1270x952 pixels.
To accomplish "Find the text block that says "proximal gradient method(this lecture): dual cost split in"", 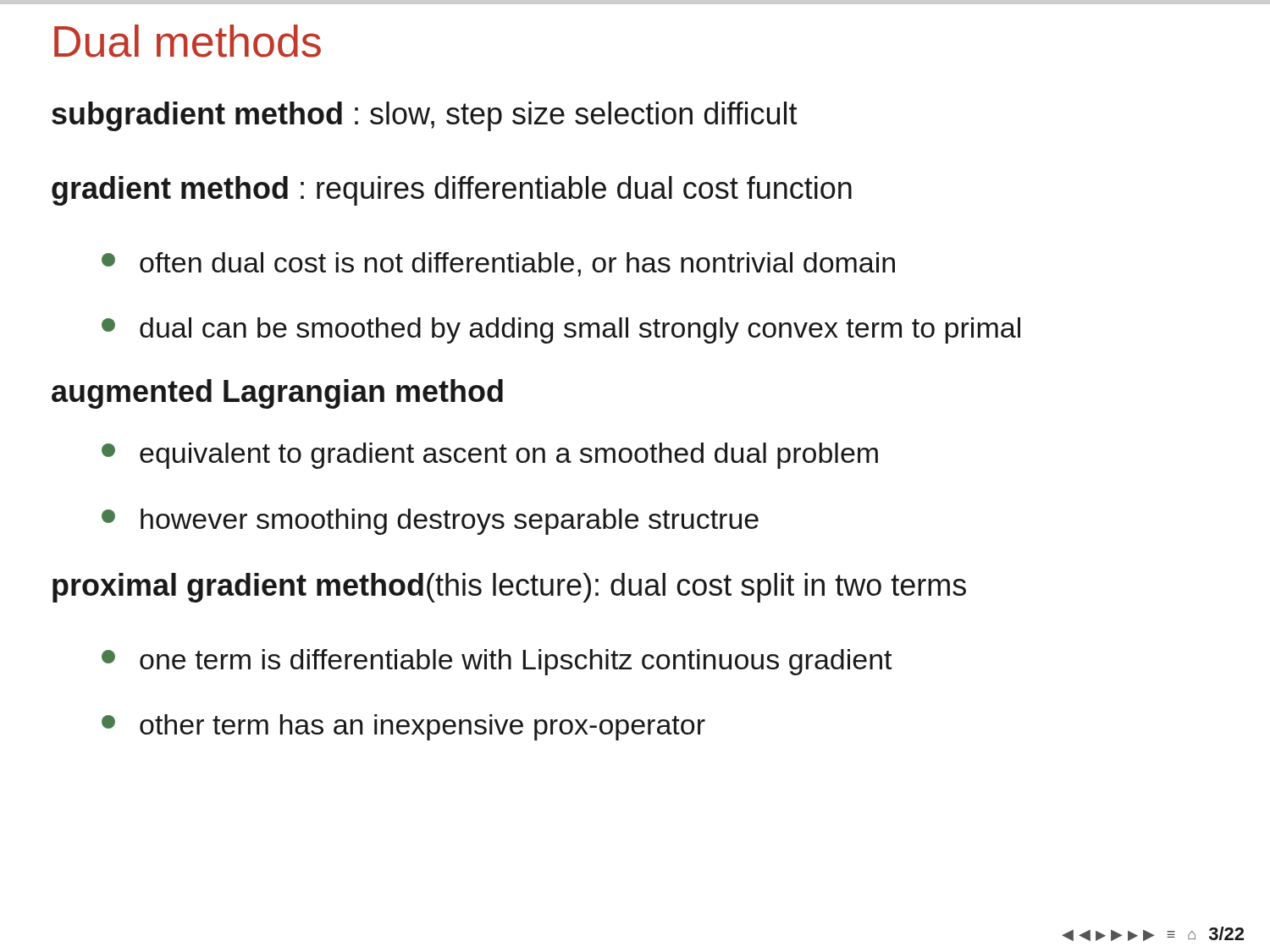I will point(509,585).
